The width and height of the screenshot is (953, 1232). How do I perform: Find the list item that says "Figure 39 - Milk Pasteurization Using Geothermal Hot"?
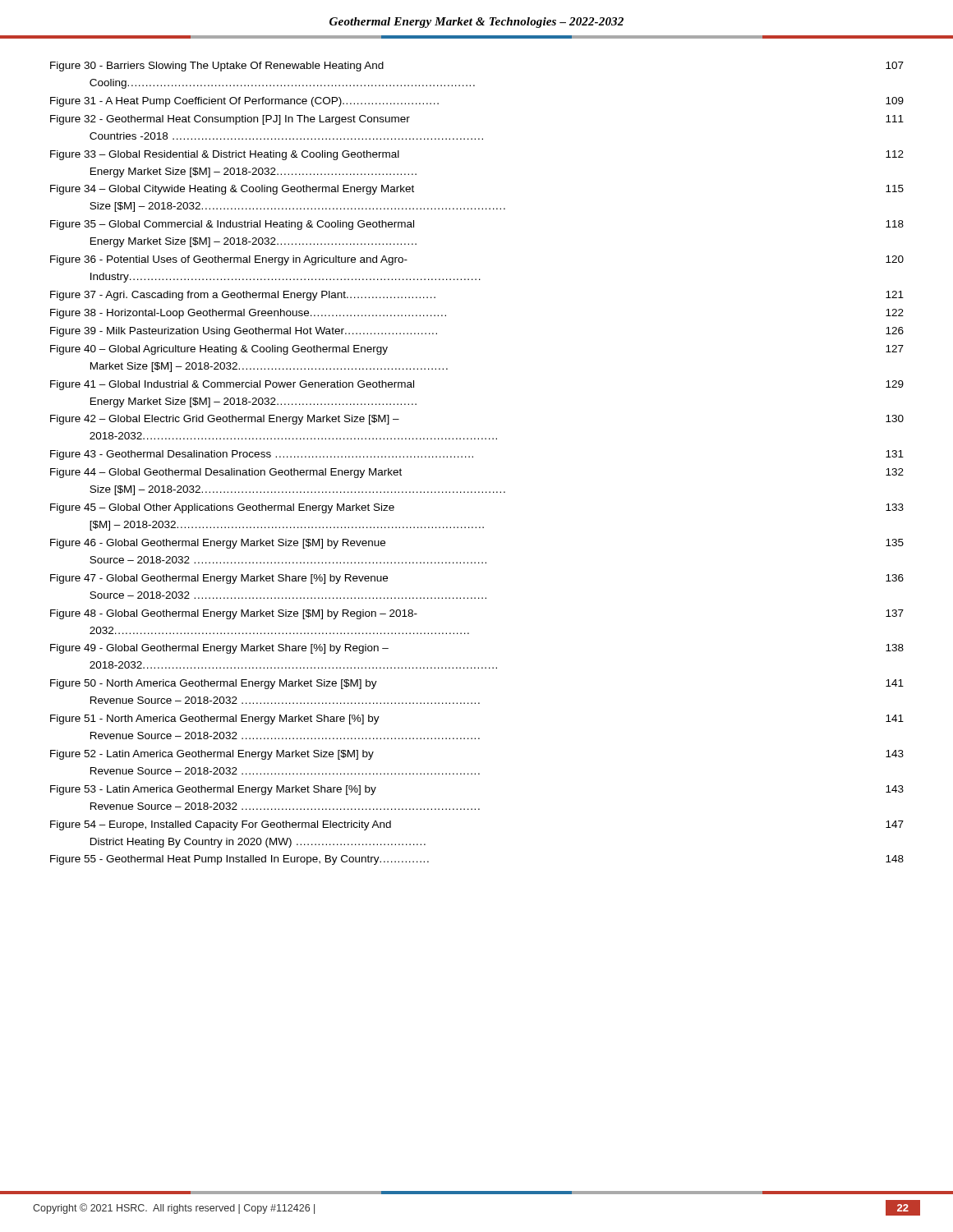click(x=194, y=331)
